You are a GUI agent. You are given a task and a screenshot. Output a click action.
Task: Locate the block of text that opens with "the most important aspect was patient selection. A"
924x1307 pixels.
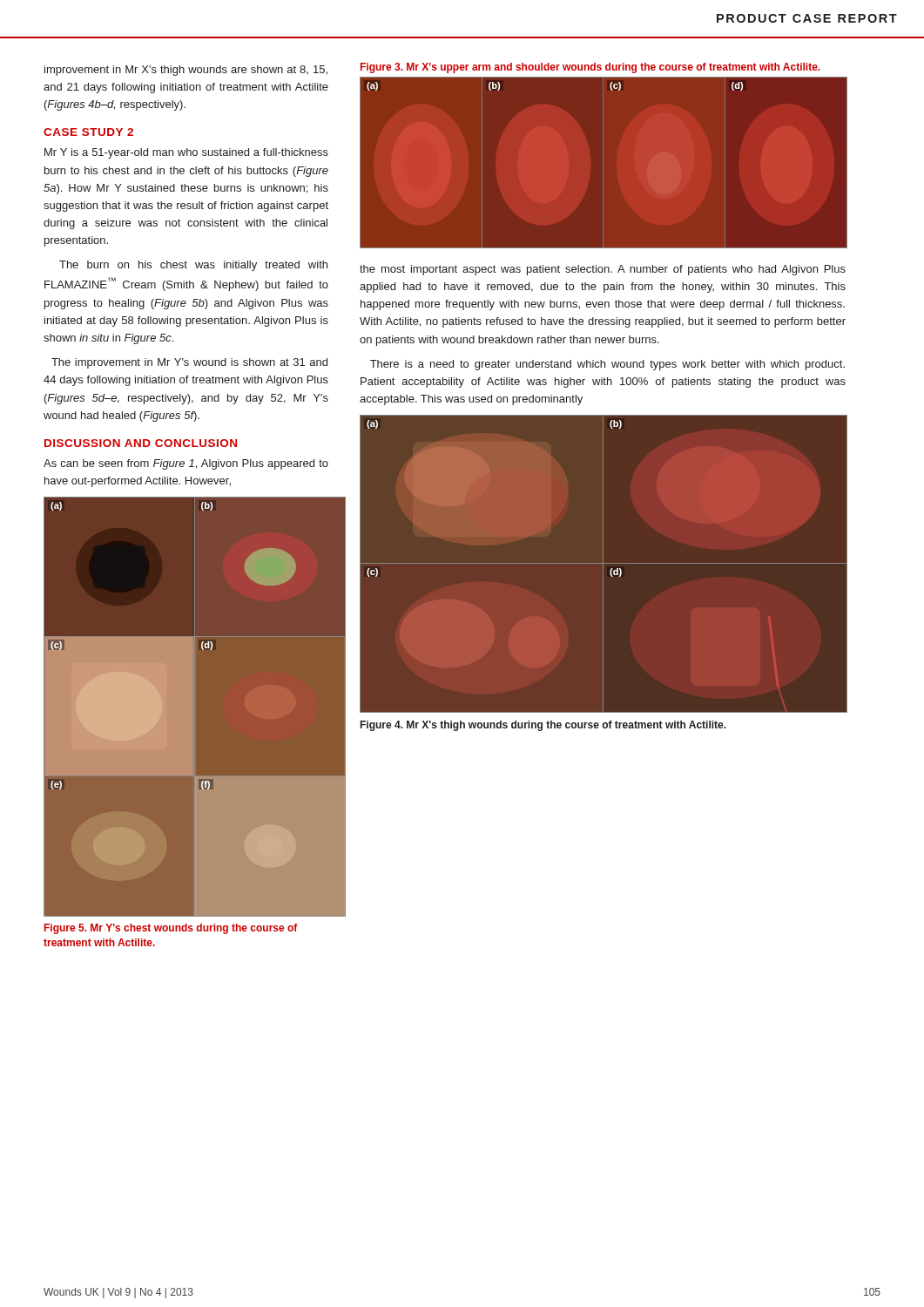pyautogui.click(x=603, y=304)
